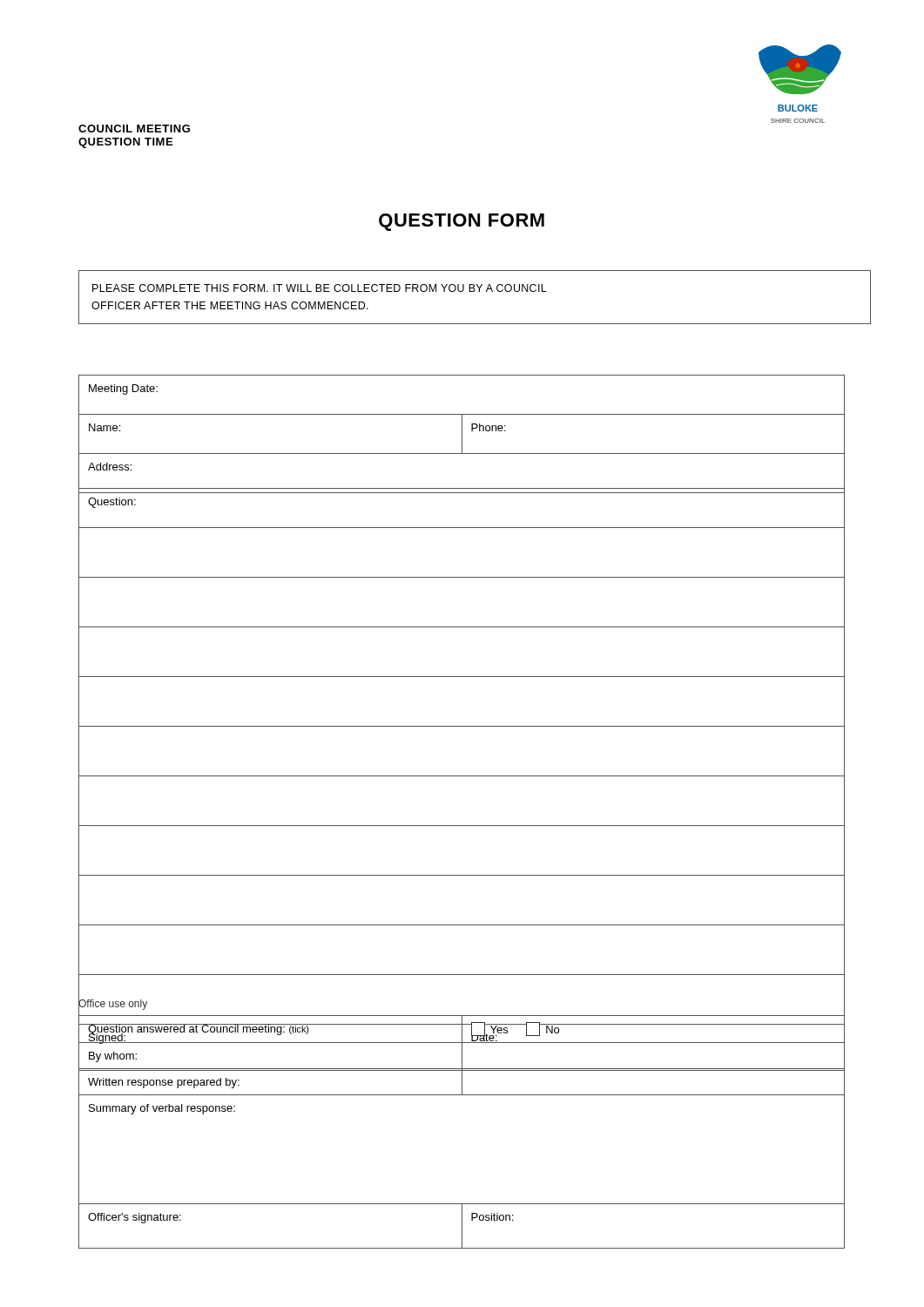Find the table that mentions "Meeting Date:"

[x=462, y=434]
